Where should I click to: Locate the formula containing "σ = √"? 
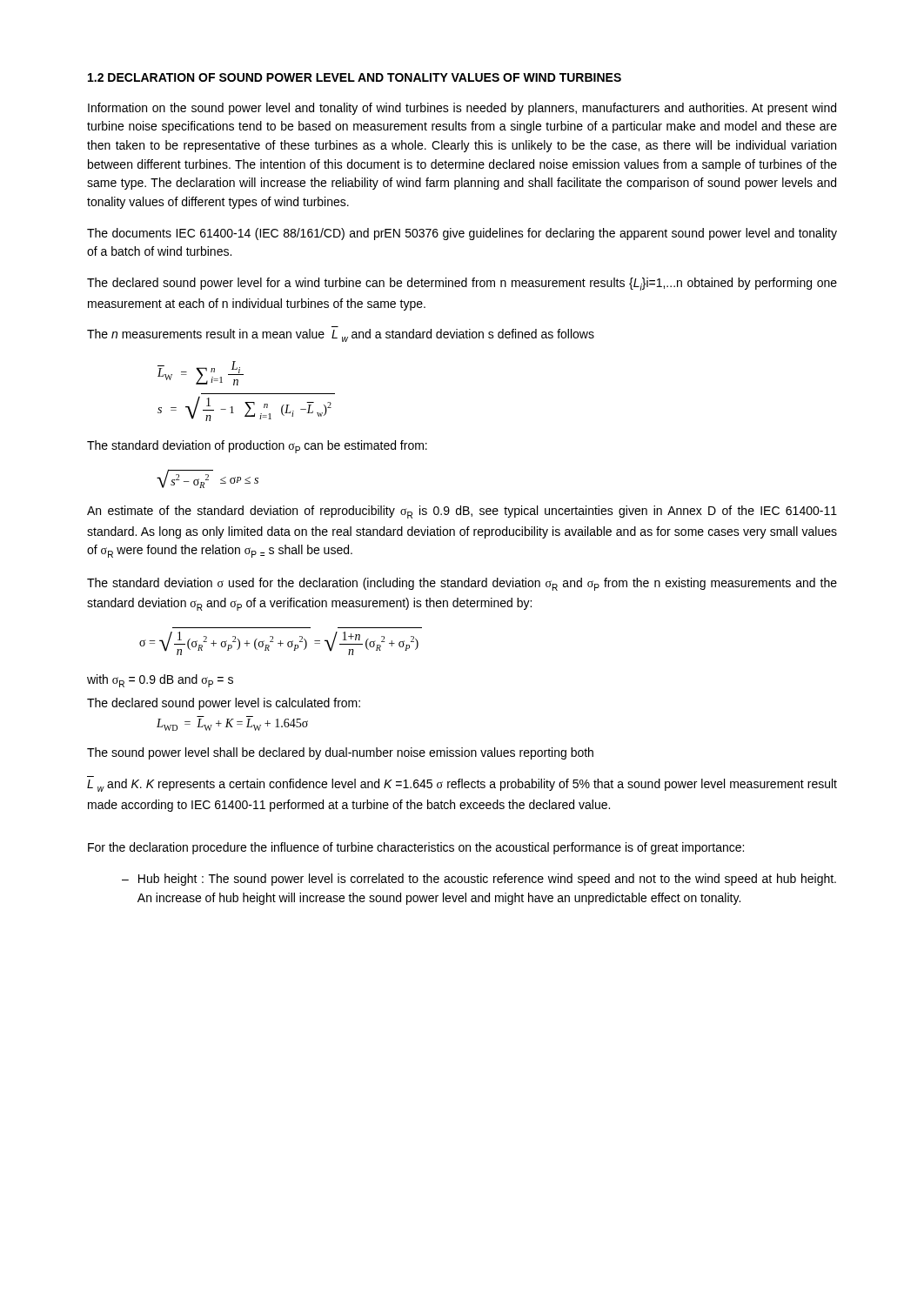(x=281, y=643)
